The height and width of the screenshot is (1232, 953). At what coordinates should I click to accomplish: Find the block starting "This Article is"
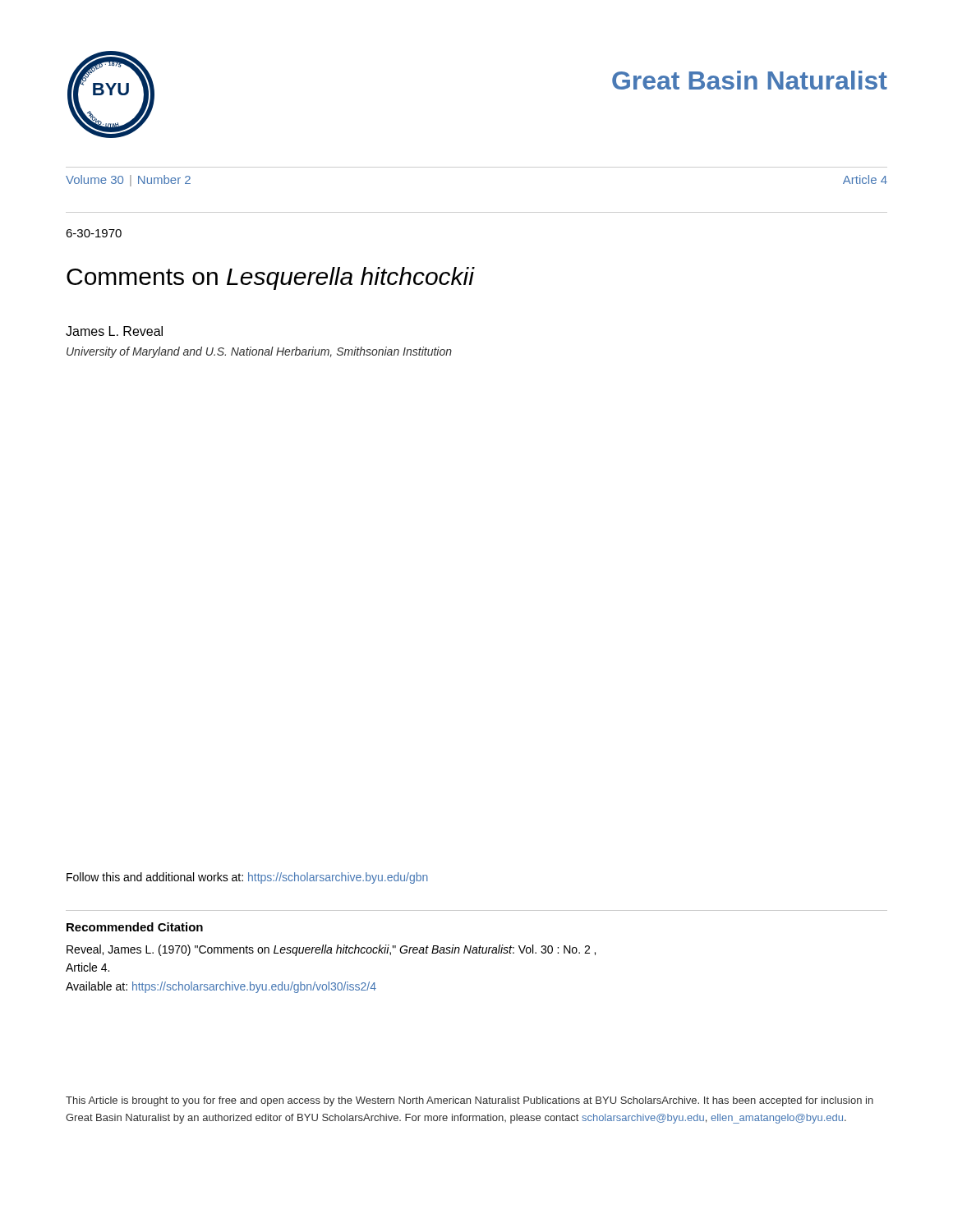(470, 1109)
